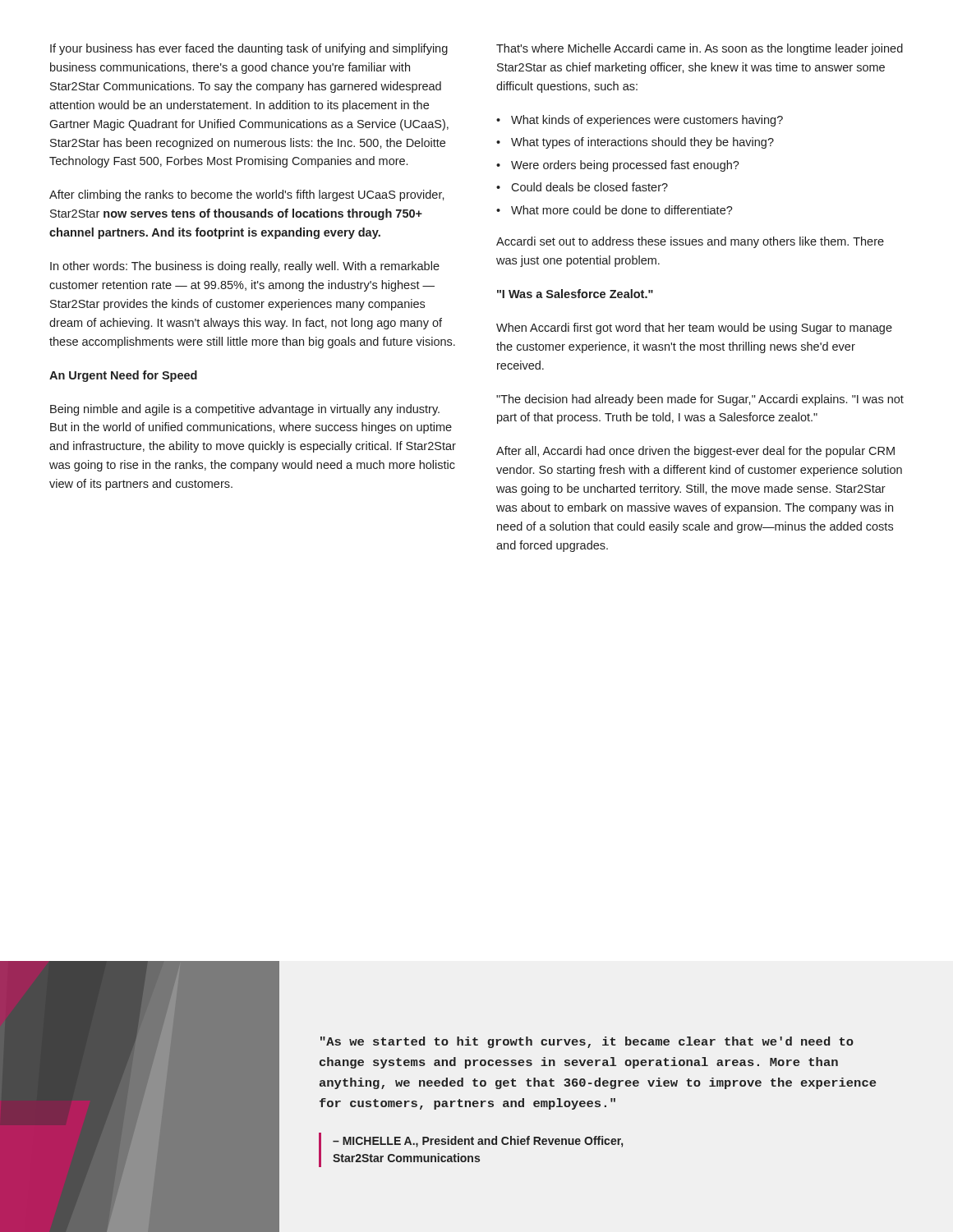This screenshot has height=1232, width=953.
Task: Find the passage starting ""As we started to hit"
Action: click(x=598, y=1073)
